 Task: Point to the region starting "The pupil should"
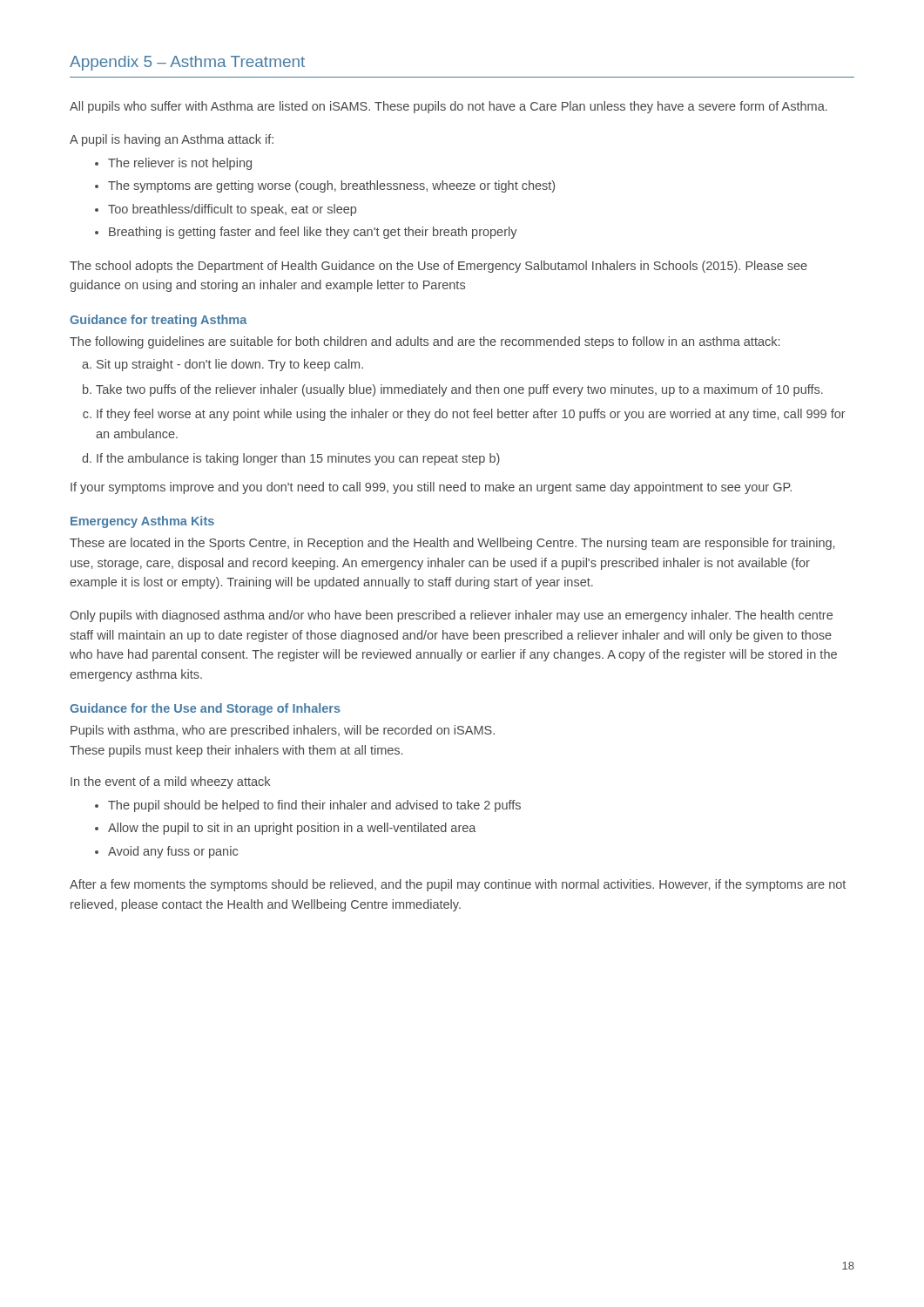pyautogui.click(x=315, y=805)
